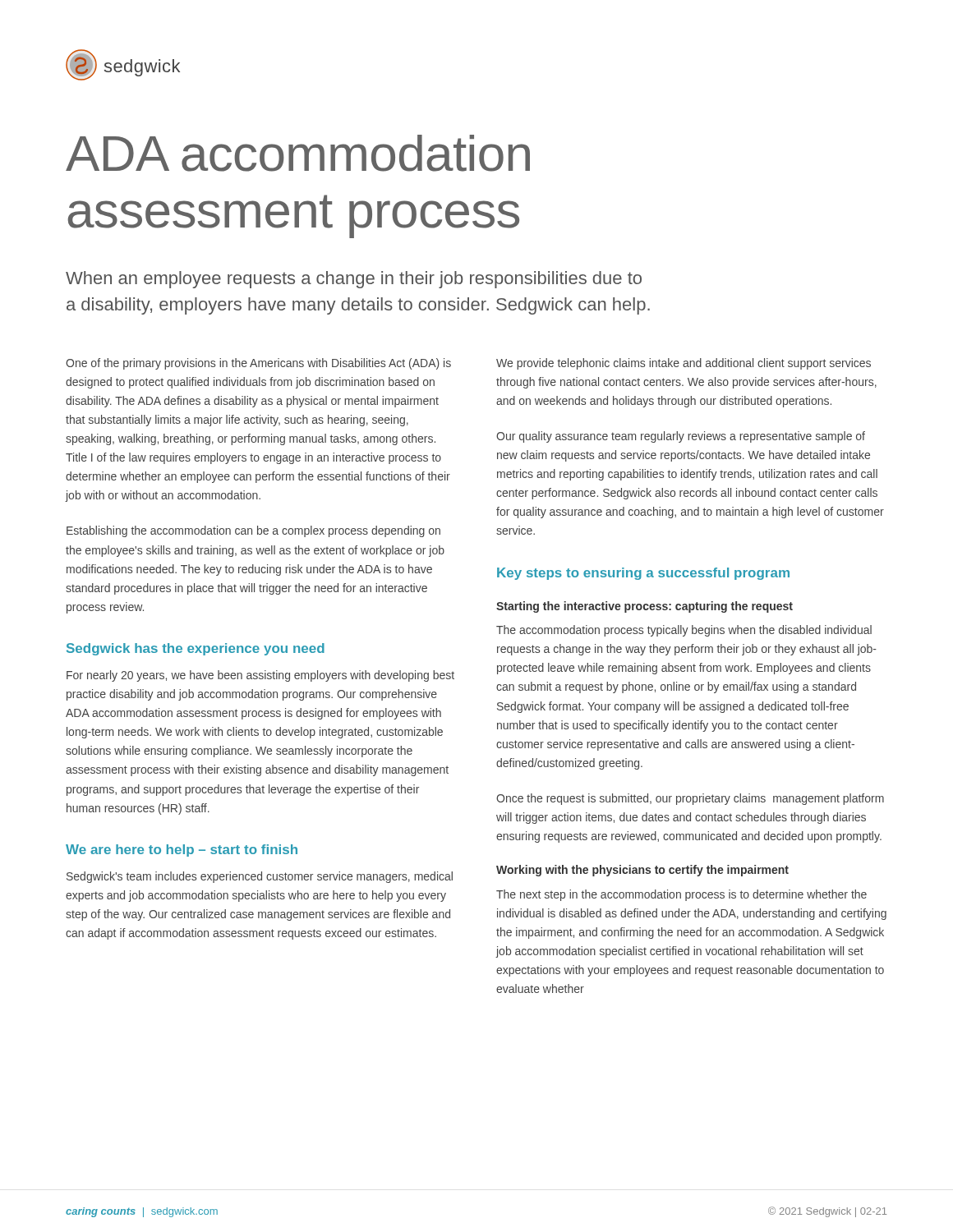Viewport: 953px width, 1232px height.
Task: Find the region starting "Our quality assurance team regularly"
Action: (x=690, y=483)
